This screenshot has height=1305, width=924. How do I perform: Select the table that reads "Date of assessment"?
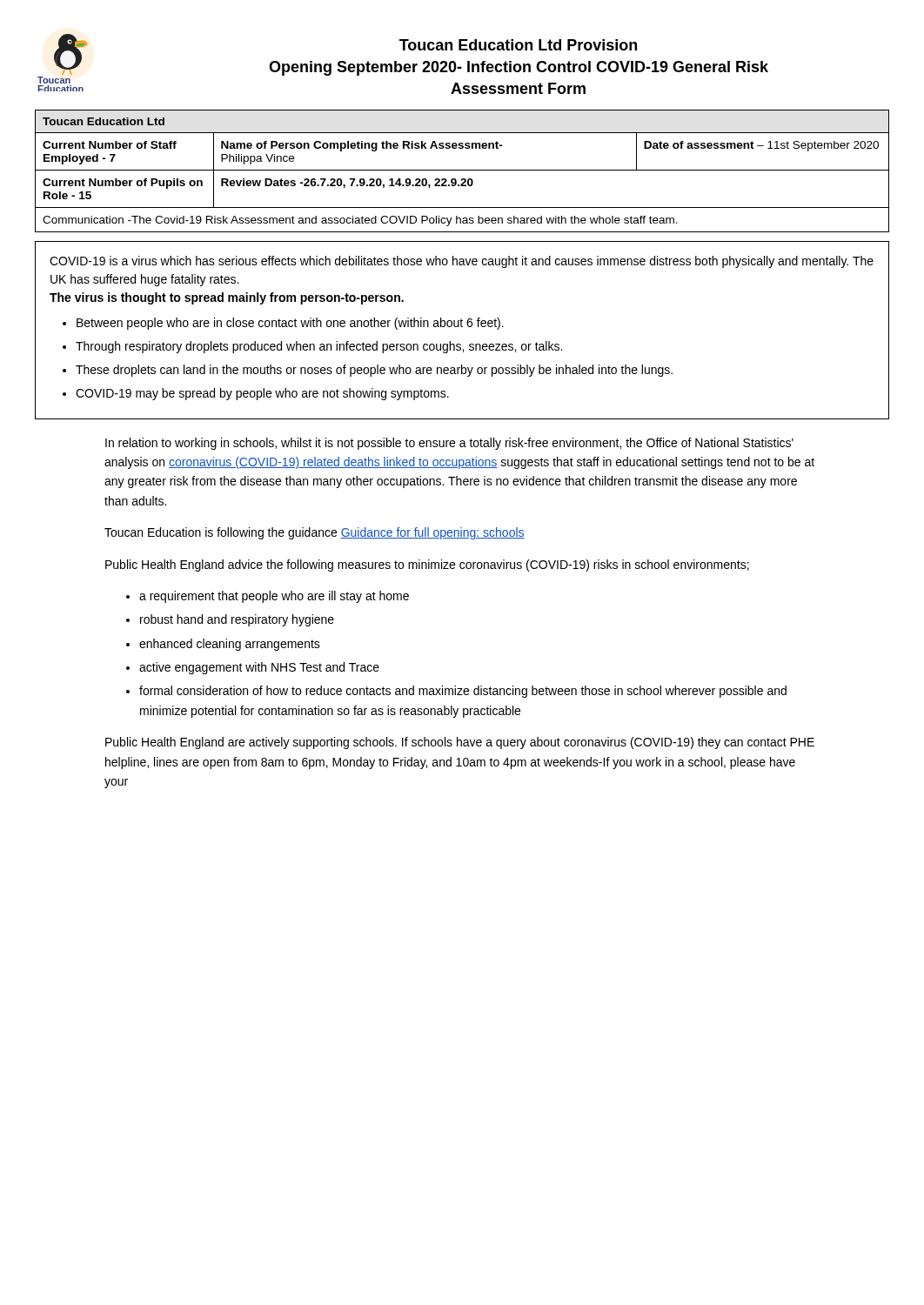click(462, 171)
